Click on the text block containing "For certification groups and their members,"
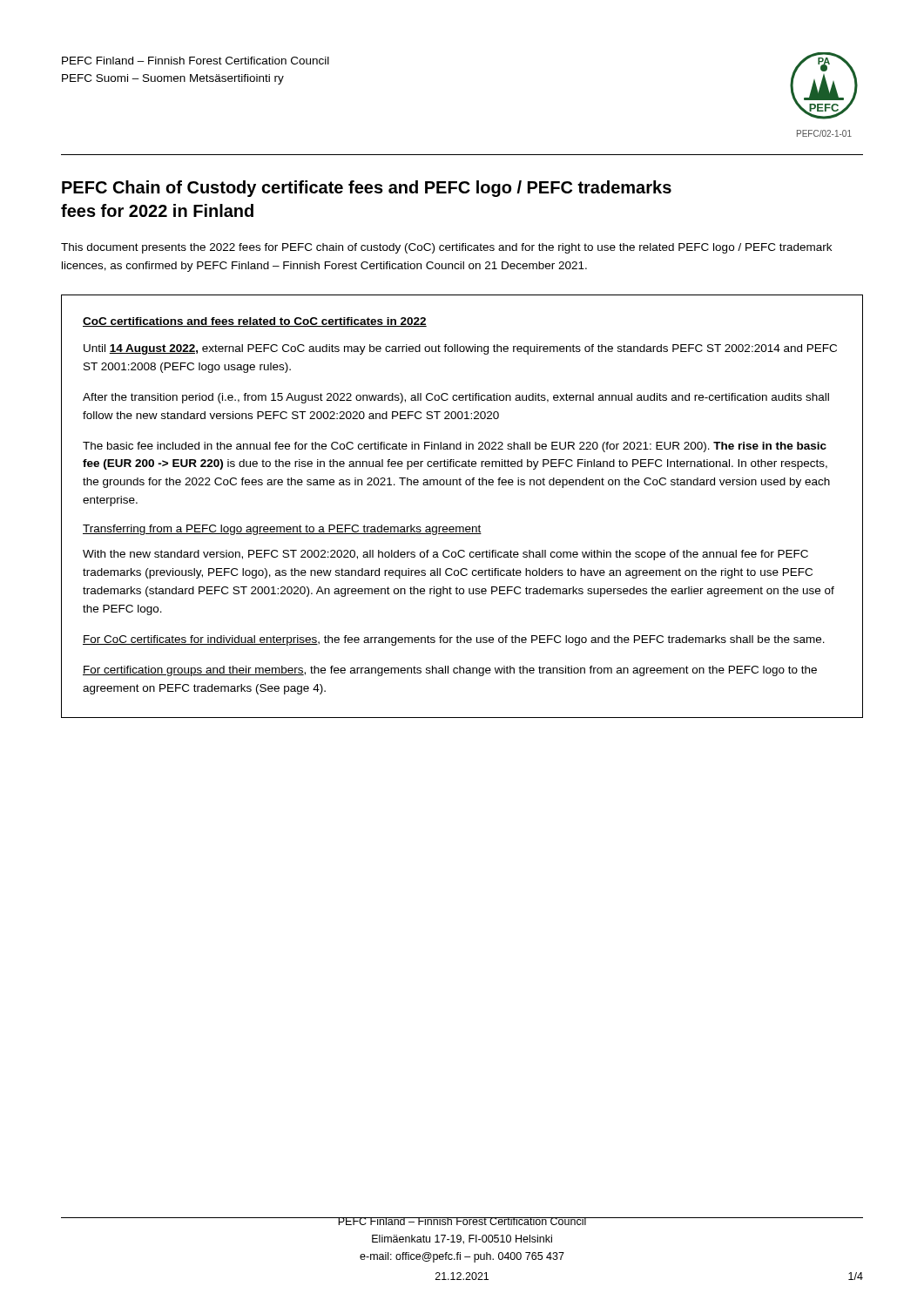The width and height of the screenshot is (924, 1307). [x=450, y=679]
